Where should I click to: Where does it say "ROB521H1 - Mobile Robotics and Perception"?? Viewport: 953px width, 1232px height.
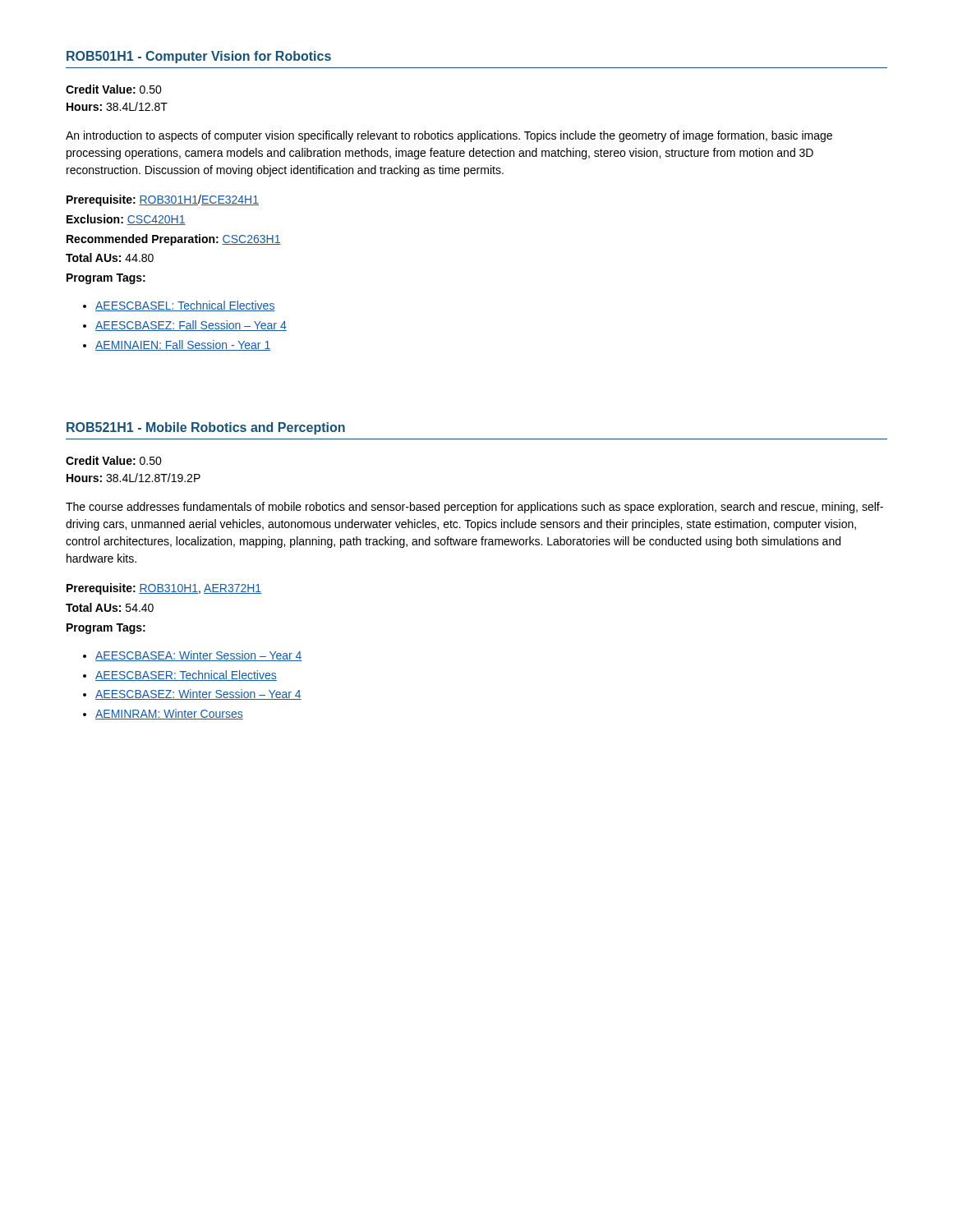(x=206, y=428)
